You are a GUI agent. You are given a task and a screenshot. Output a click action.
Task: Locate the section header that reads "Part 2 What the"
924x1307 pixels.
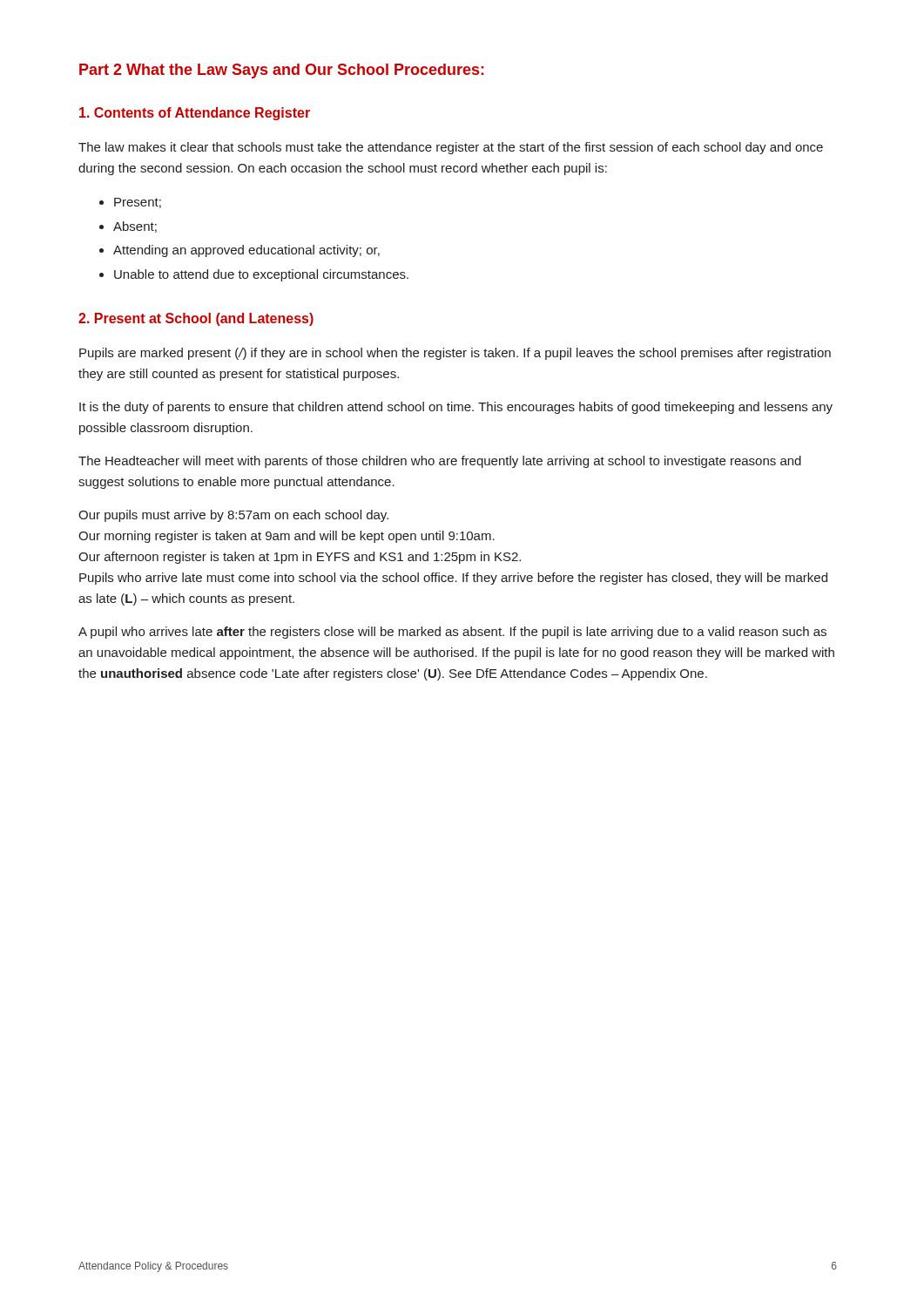(x=282, y=70)
